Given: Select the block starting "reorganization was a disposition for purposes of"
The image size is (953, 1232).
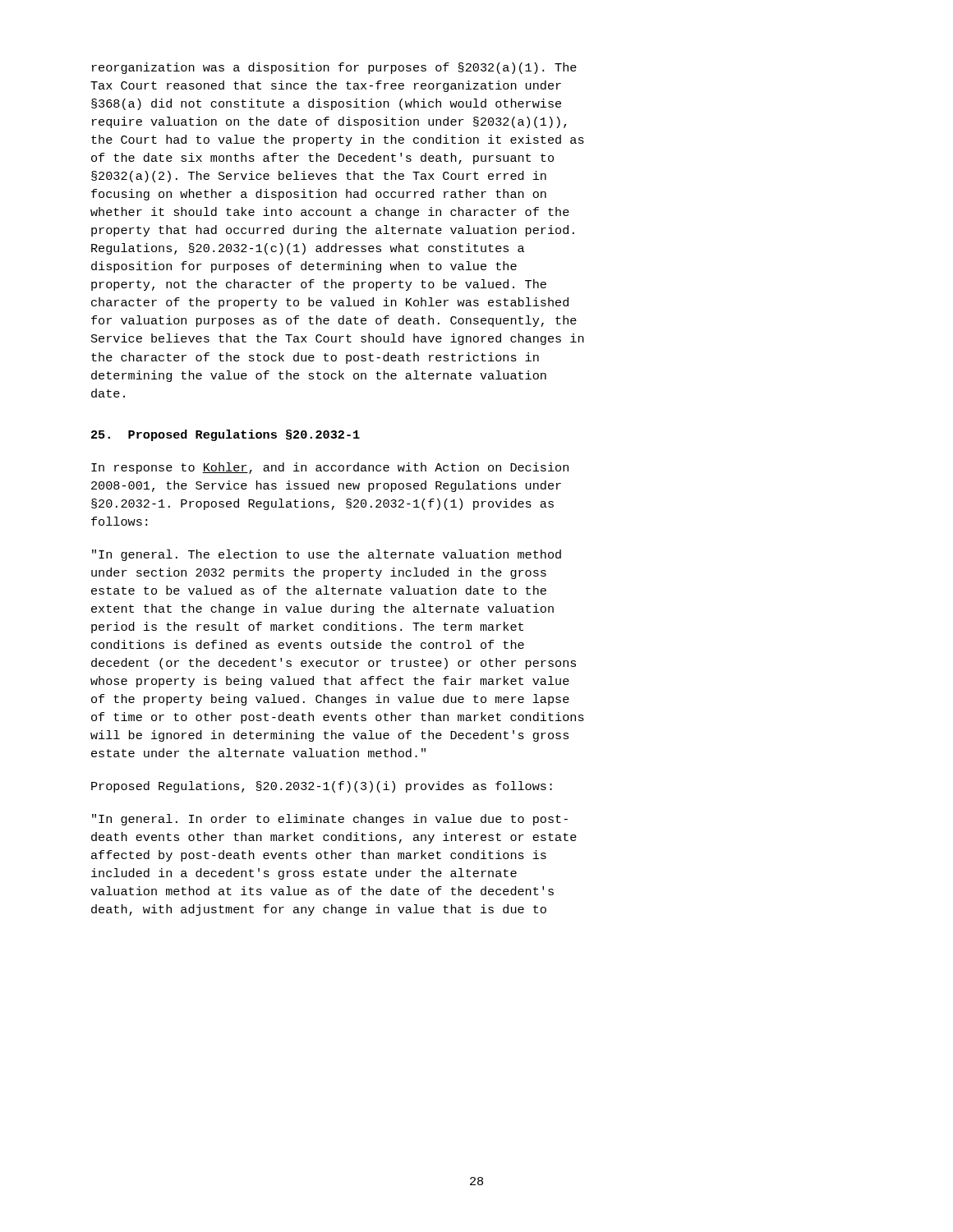Looking at the screenshot, I should point(337,231).
